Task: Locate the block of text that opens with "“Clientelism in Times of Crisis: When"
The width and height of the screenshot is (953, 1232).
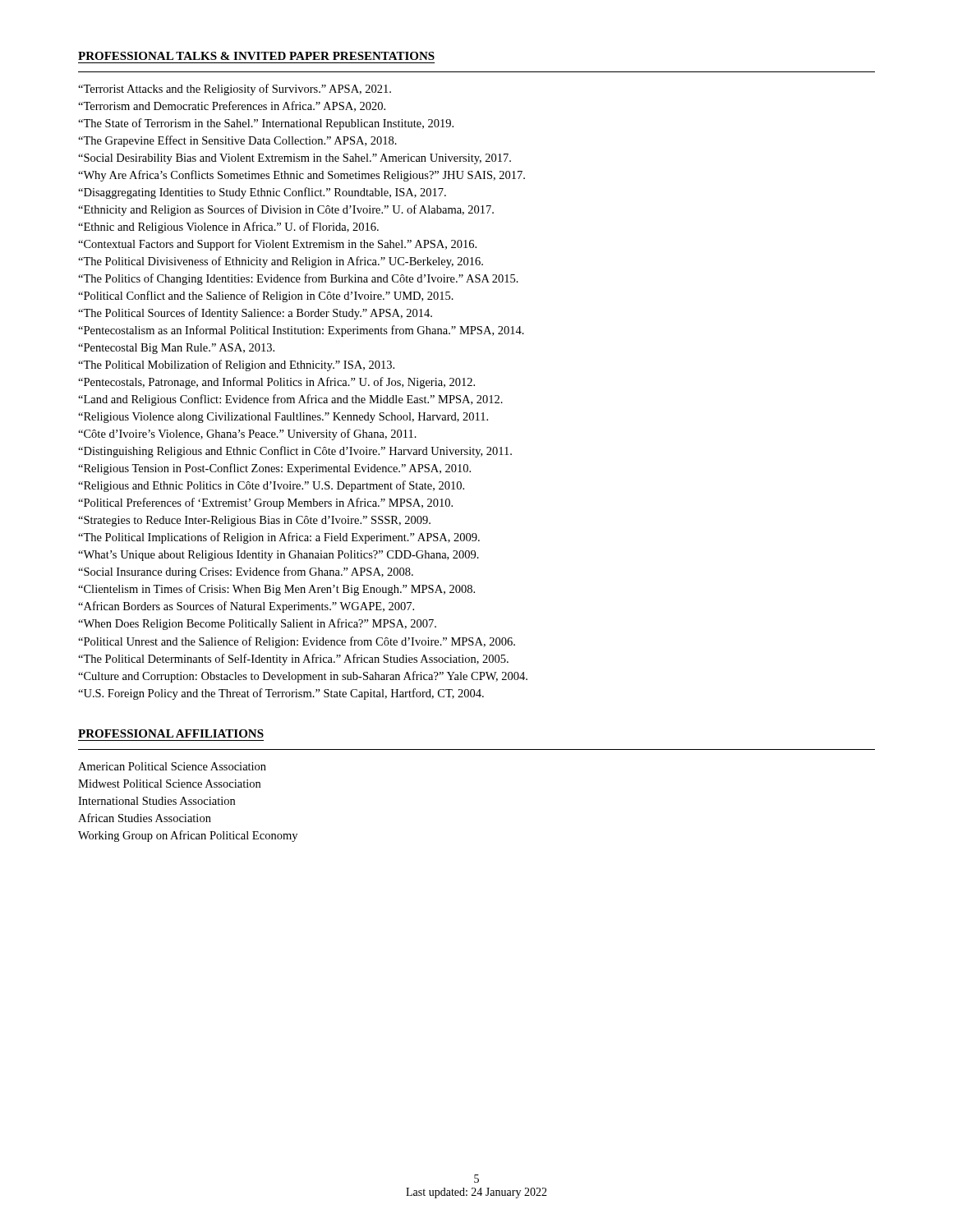Action: coord(476,590)
